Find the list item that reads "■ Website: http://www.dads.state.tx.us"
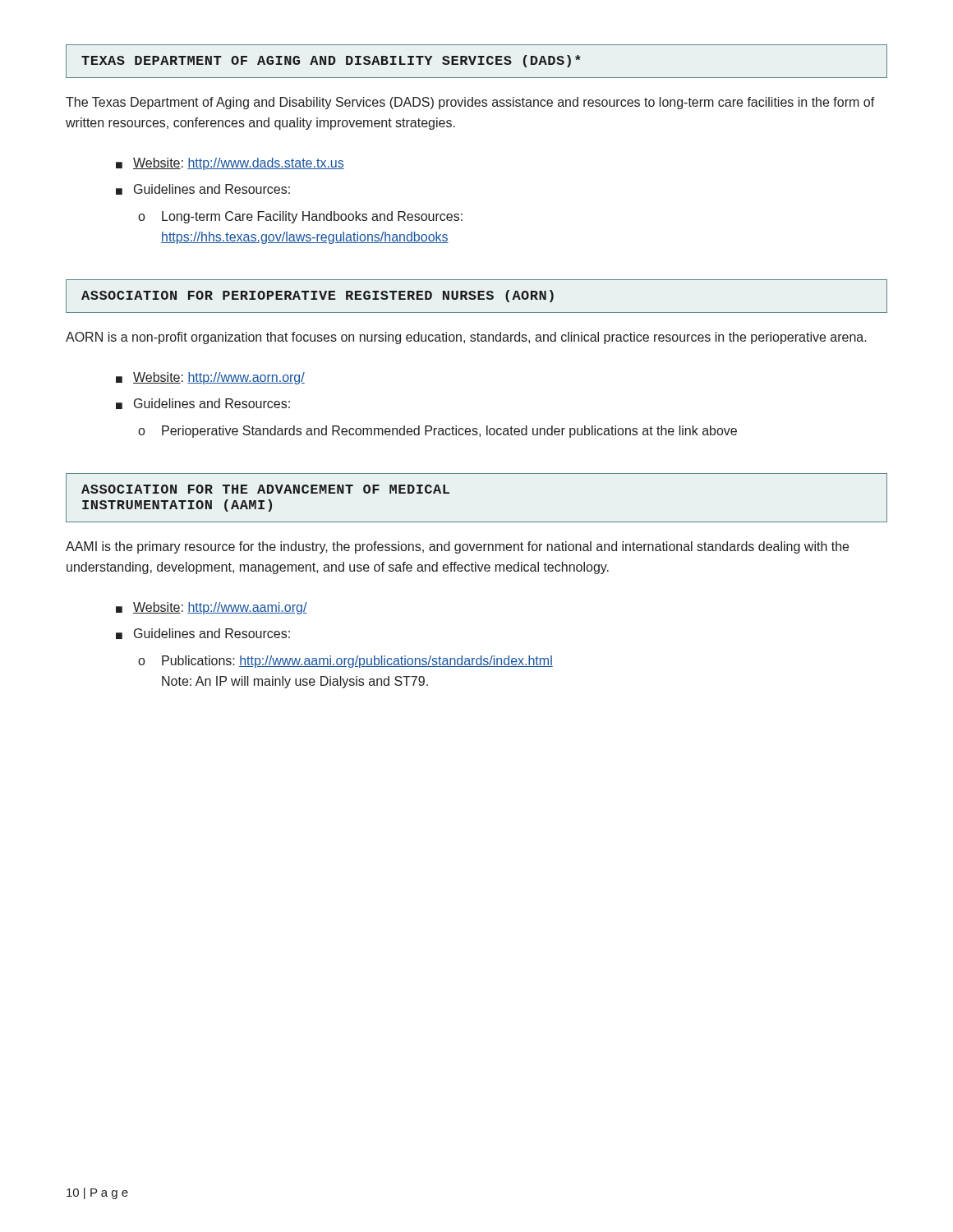 pos(230,164)
